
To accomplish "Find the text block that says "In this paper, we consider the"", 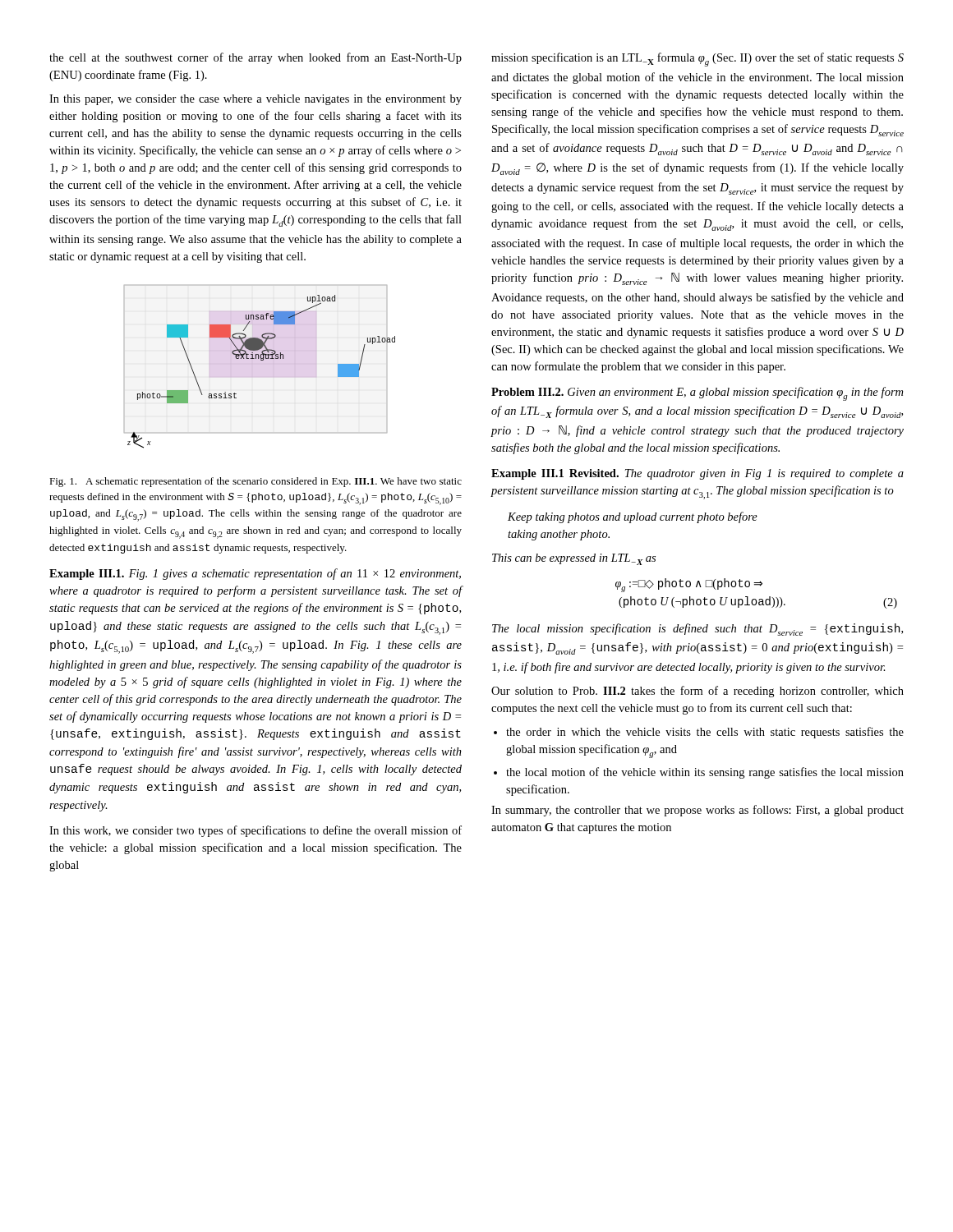I will pyautogui.click(x=255, y=178).
